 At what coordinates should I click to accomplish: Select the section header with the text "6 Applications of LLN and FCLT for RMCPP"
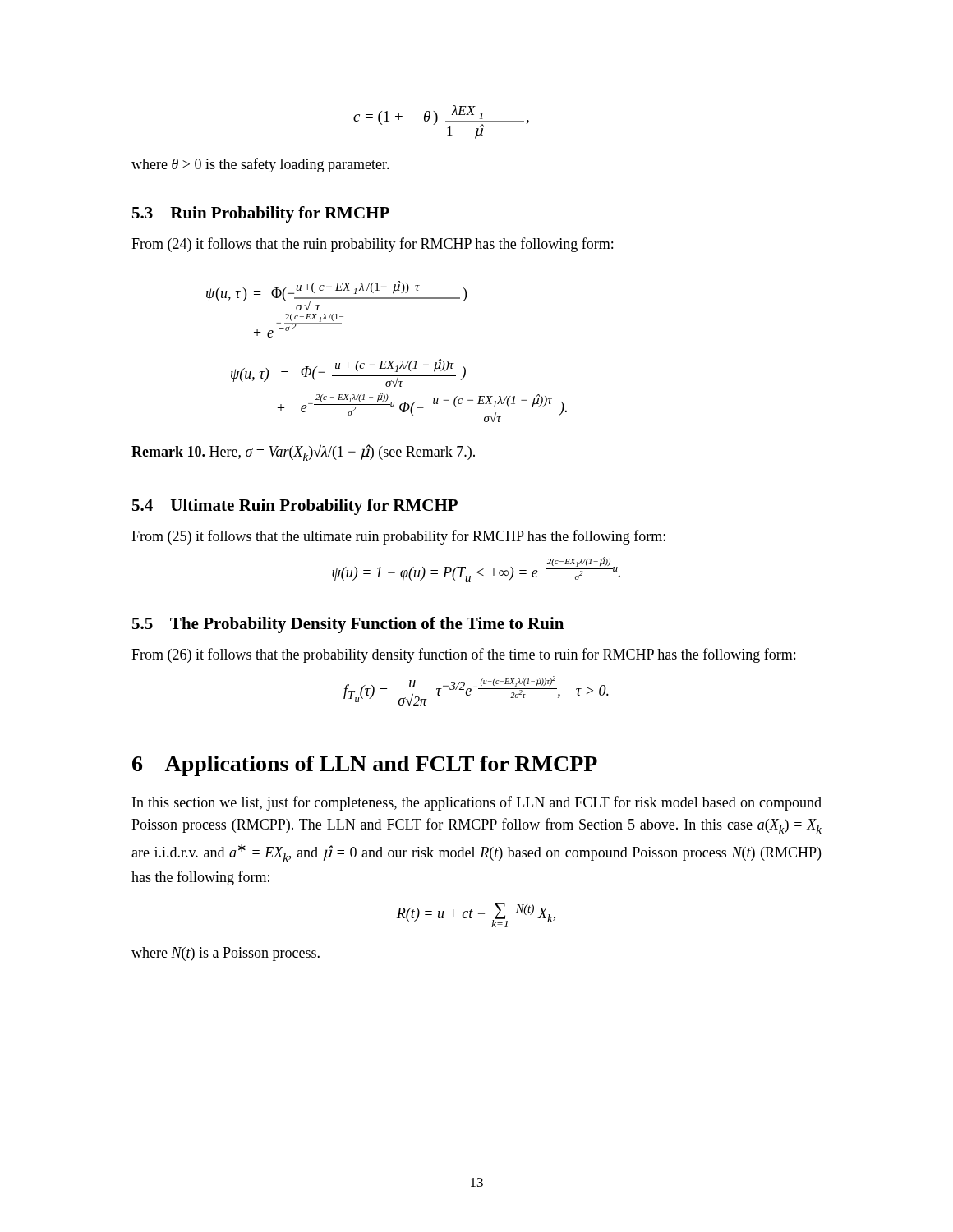(364, 764)
